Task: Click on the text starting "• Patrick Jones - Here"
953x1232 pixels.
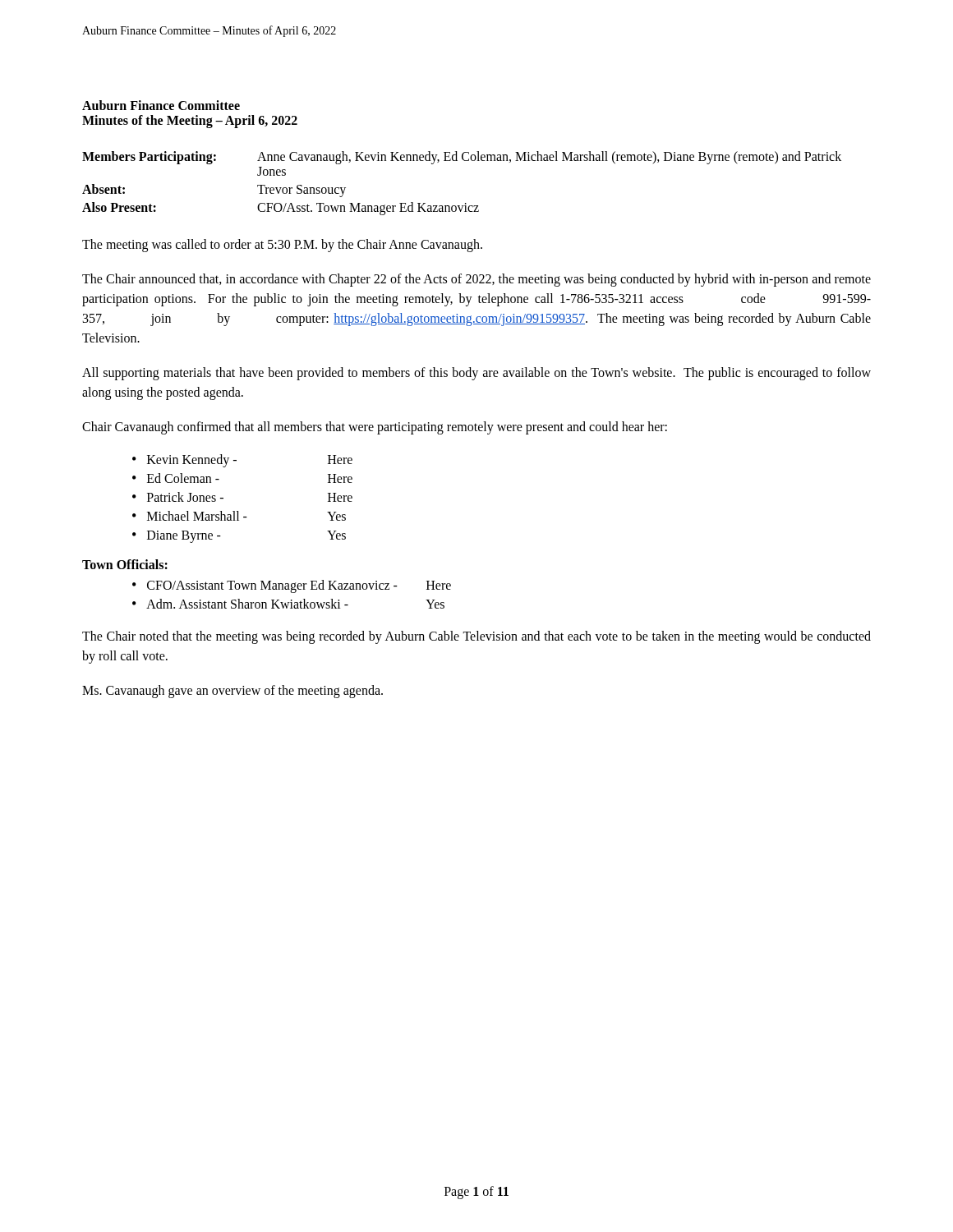Action: (x=181, y=496)
